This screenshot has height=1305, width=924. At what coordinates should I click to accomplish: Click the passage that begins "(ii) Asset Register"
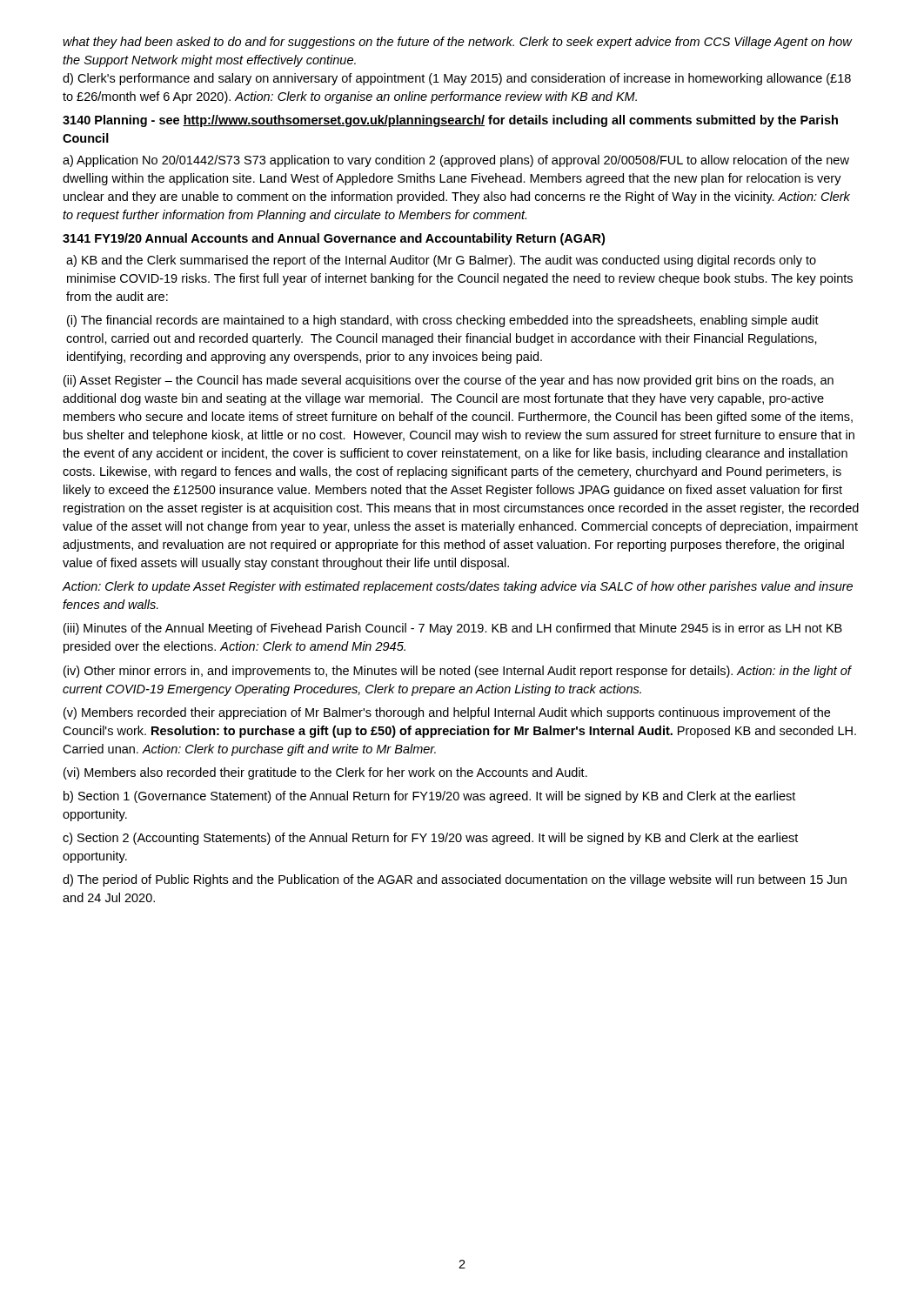pos(461,472)
